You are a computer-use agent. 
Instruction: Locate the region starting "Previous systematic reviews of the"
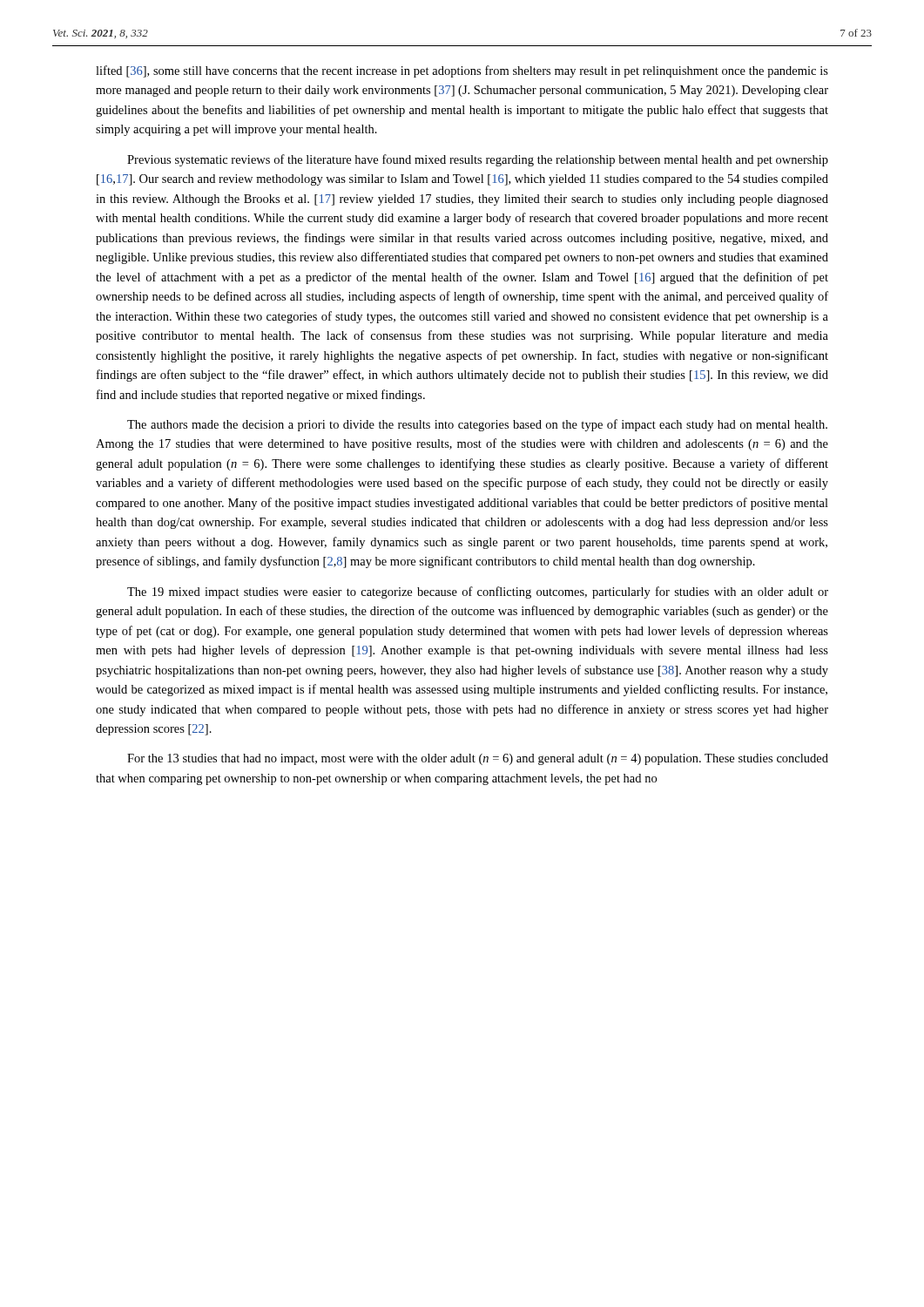click(x=462, y=277)
